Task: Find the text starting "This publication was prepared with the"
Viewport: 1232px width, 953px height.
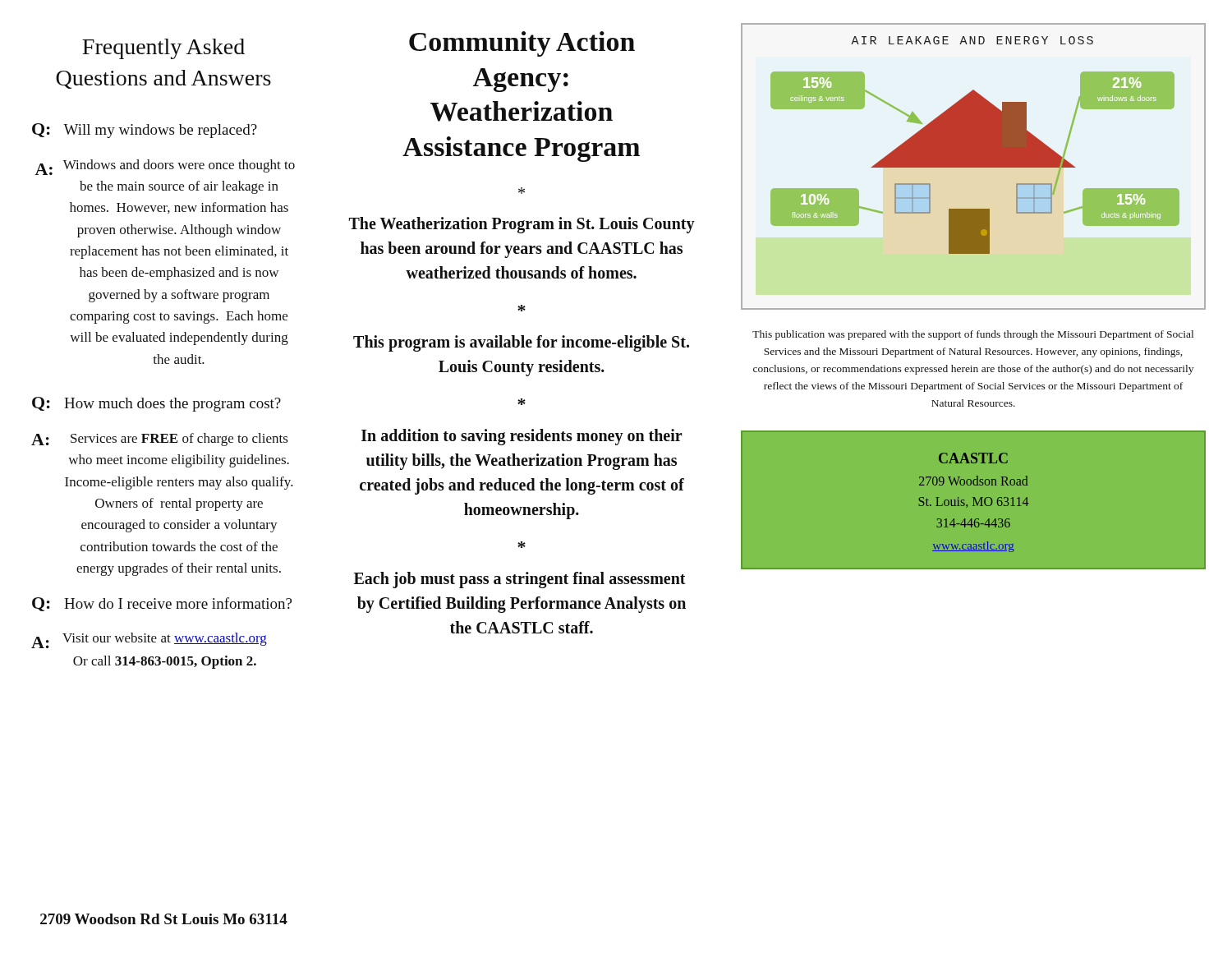Action: [x=973, y=368]
